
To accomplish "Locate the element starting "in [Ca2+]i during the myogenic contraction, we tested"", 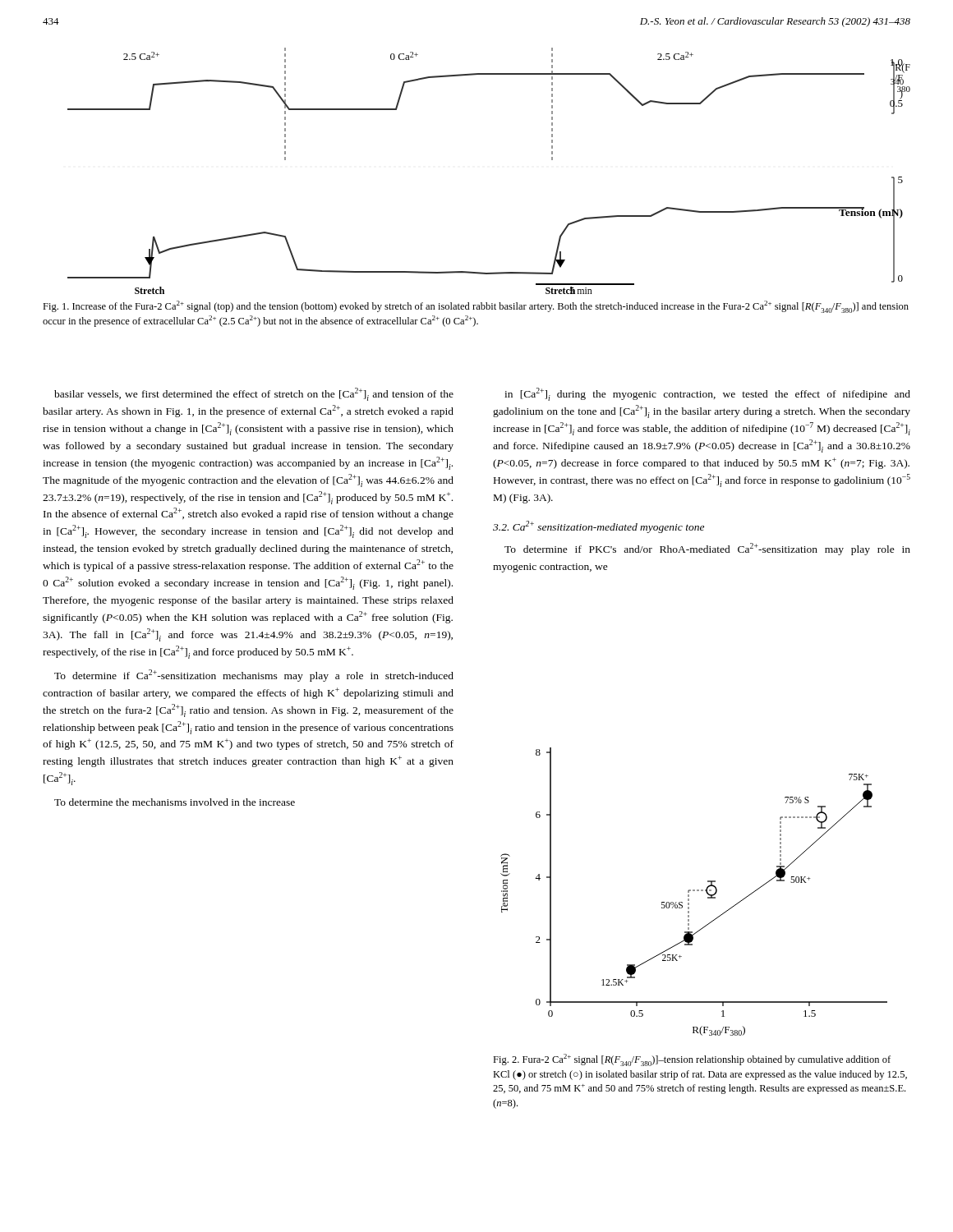I will pos(702,481).
